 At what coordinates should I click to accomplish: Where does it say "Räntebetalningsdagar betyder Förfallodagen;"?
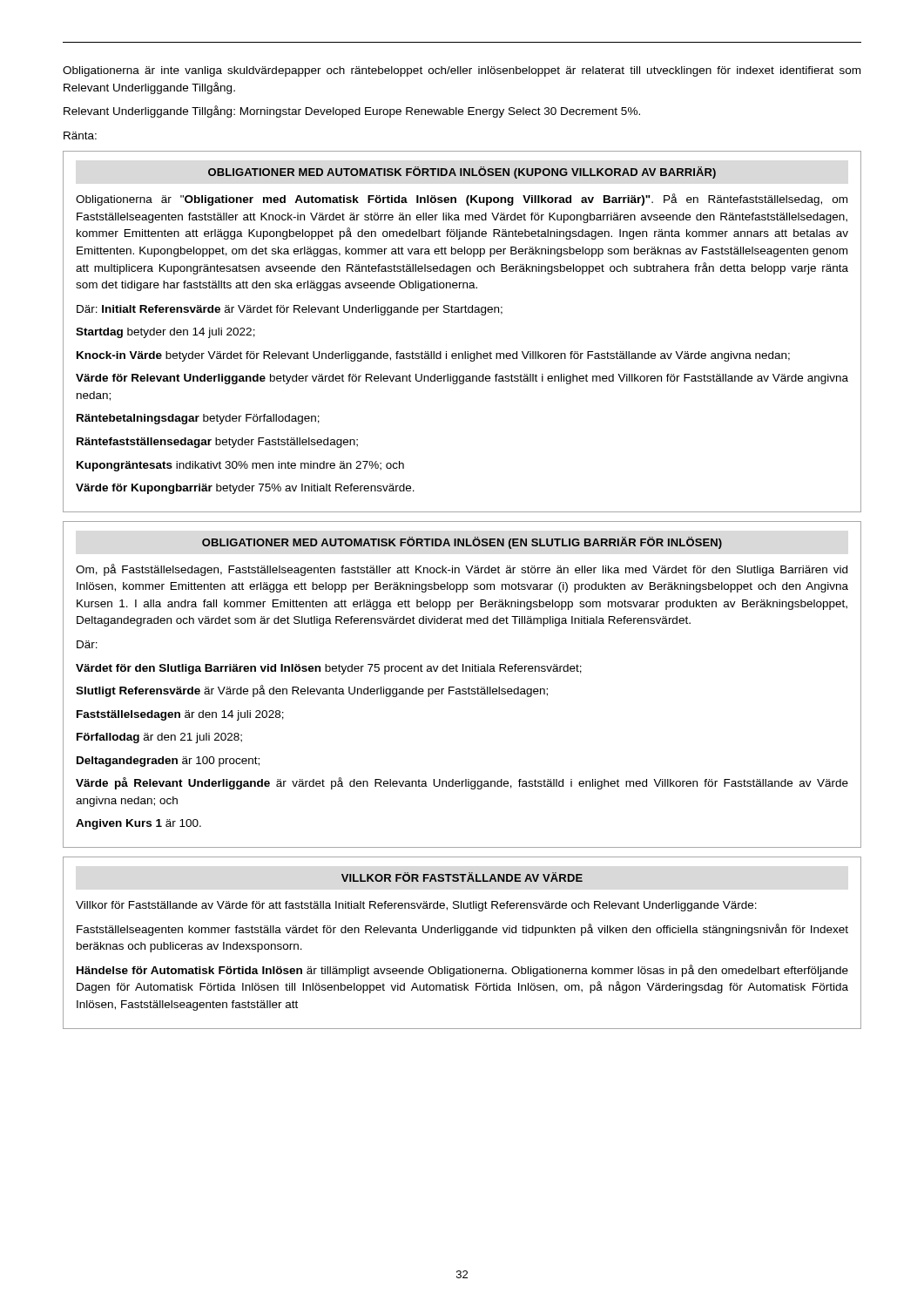(198, 419)
